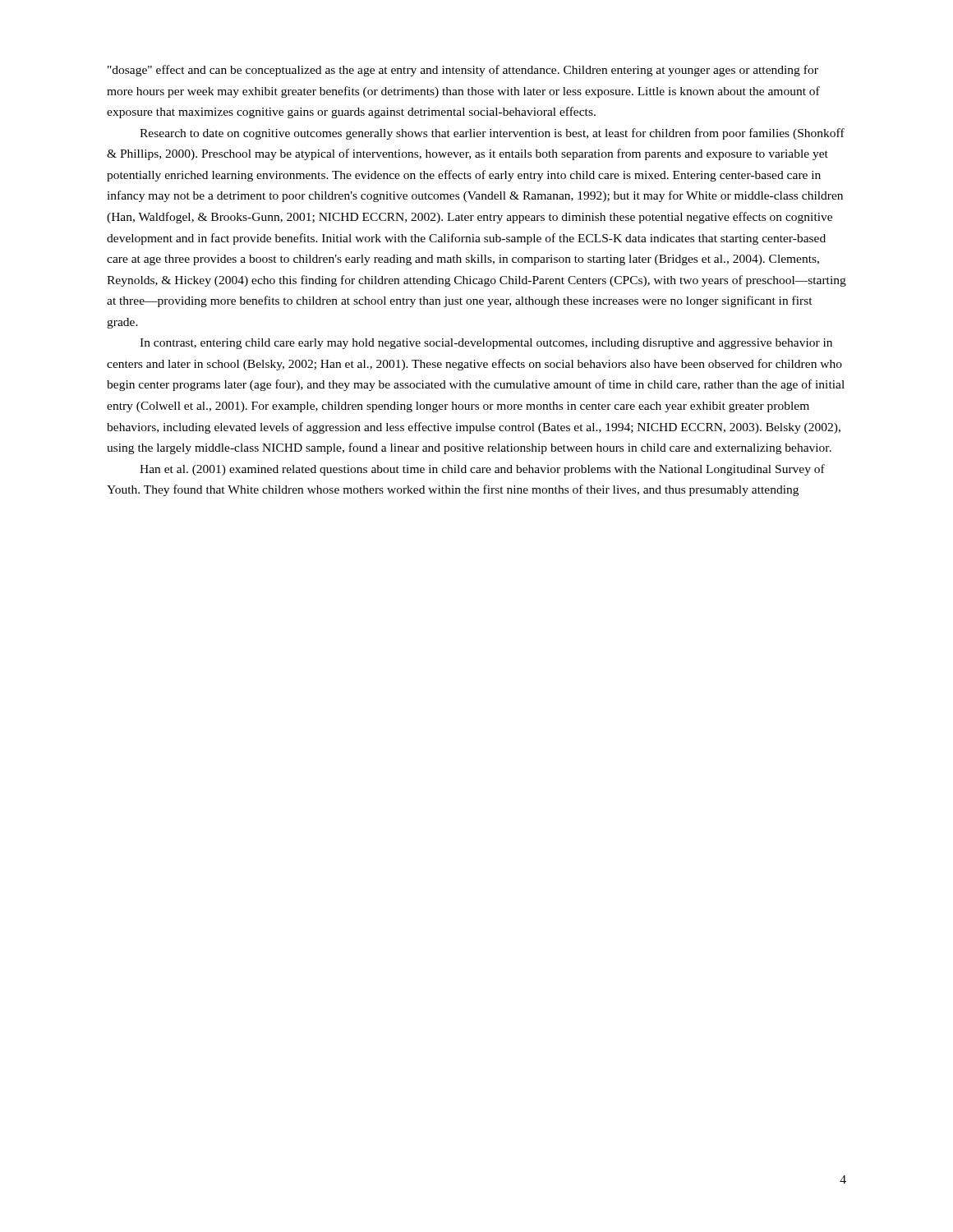Find the text block containing "In contrast, entering child care early may hold"

[476, 395]
